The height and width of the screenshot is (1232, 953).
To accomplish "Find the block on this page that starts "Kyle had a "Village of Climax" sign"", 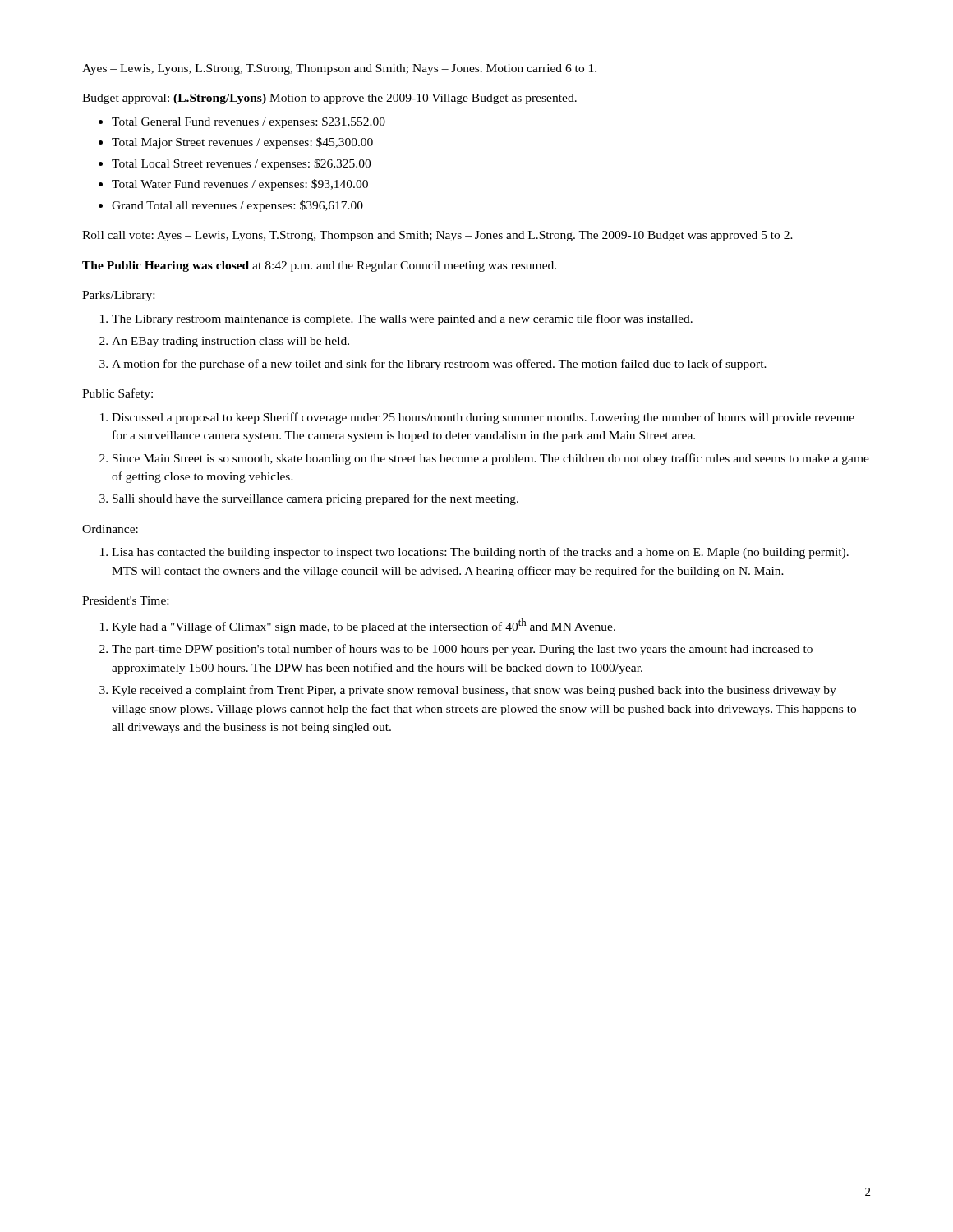I will coord(364,625).
